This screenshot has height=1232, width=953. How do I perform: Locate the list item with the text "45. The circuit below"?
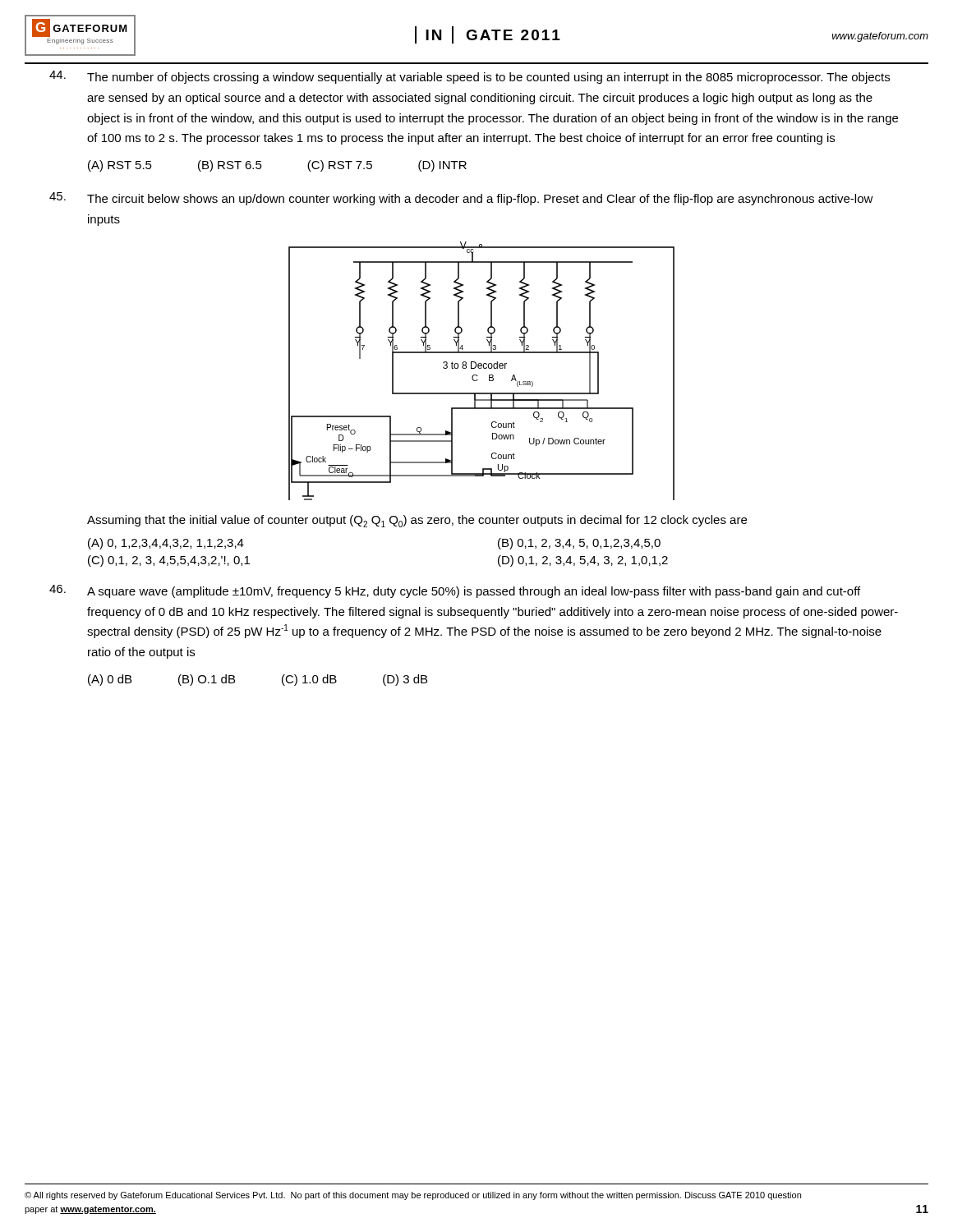tap(476, 209)
